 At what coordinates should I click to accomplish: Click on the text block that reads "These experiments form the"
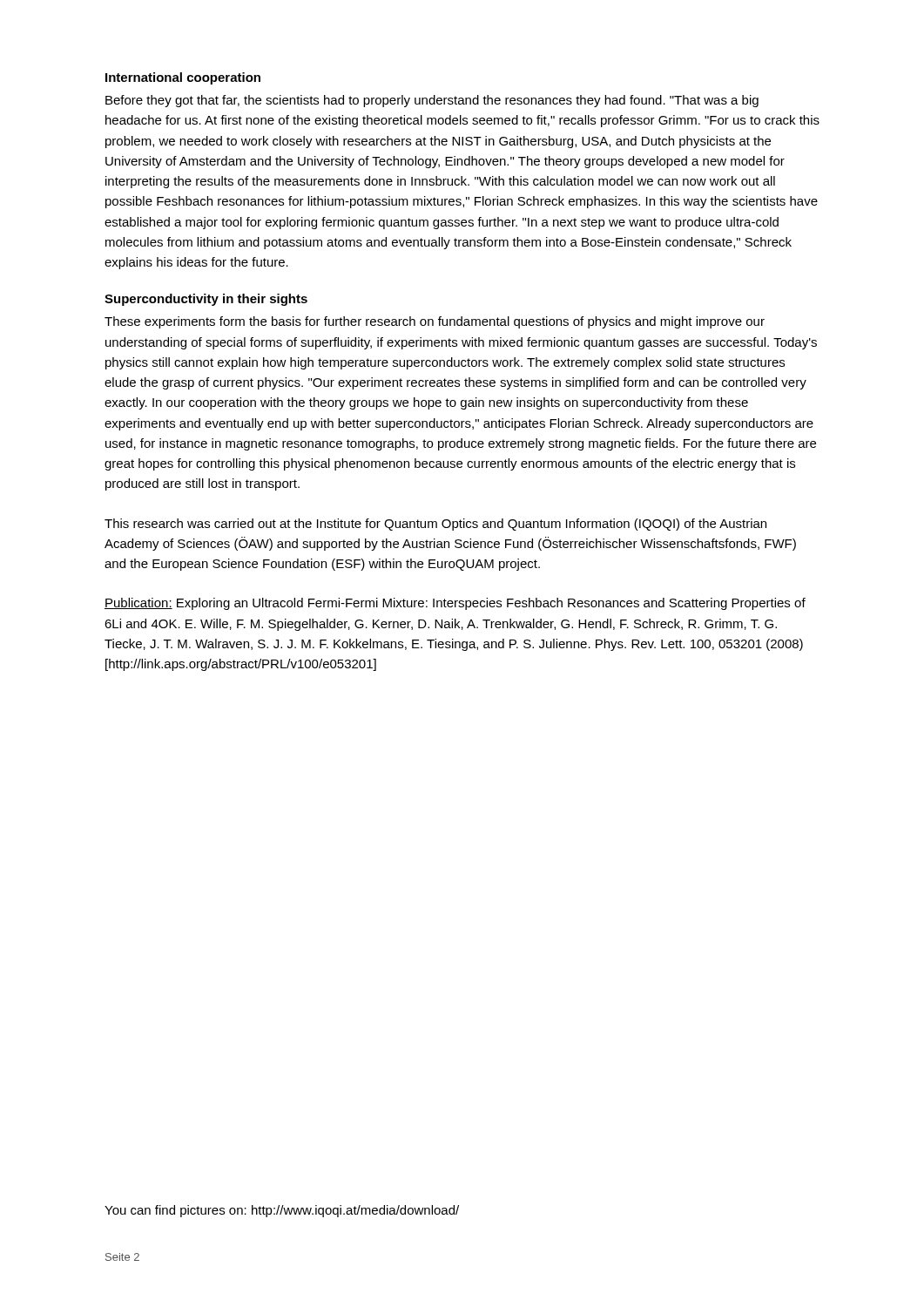click(461, 402)
